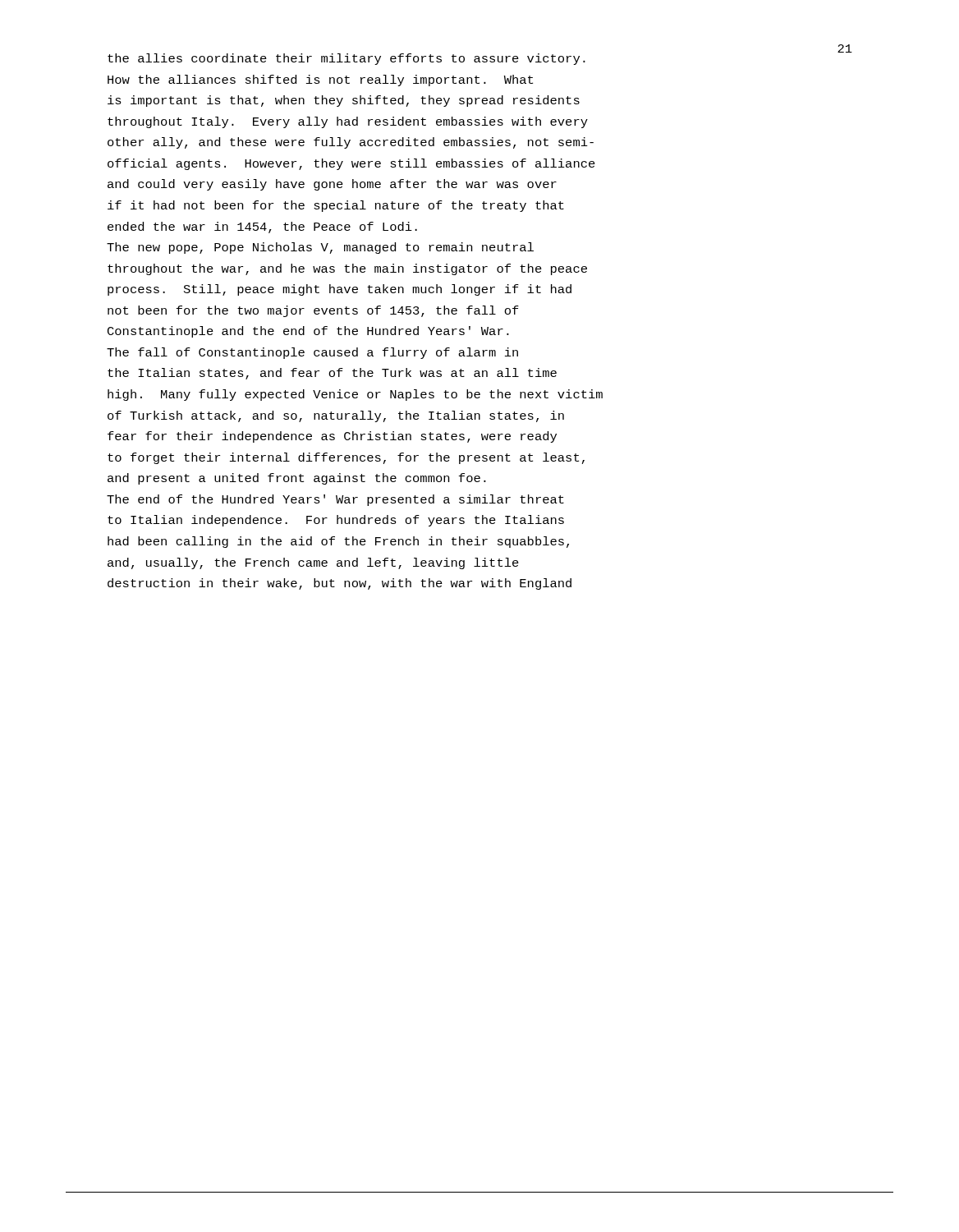Point to the block beginning "The new pope, Pope Nicholas V, managed to"

[x=480, y=291]
